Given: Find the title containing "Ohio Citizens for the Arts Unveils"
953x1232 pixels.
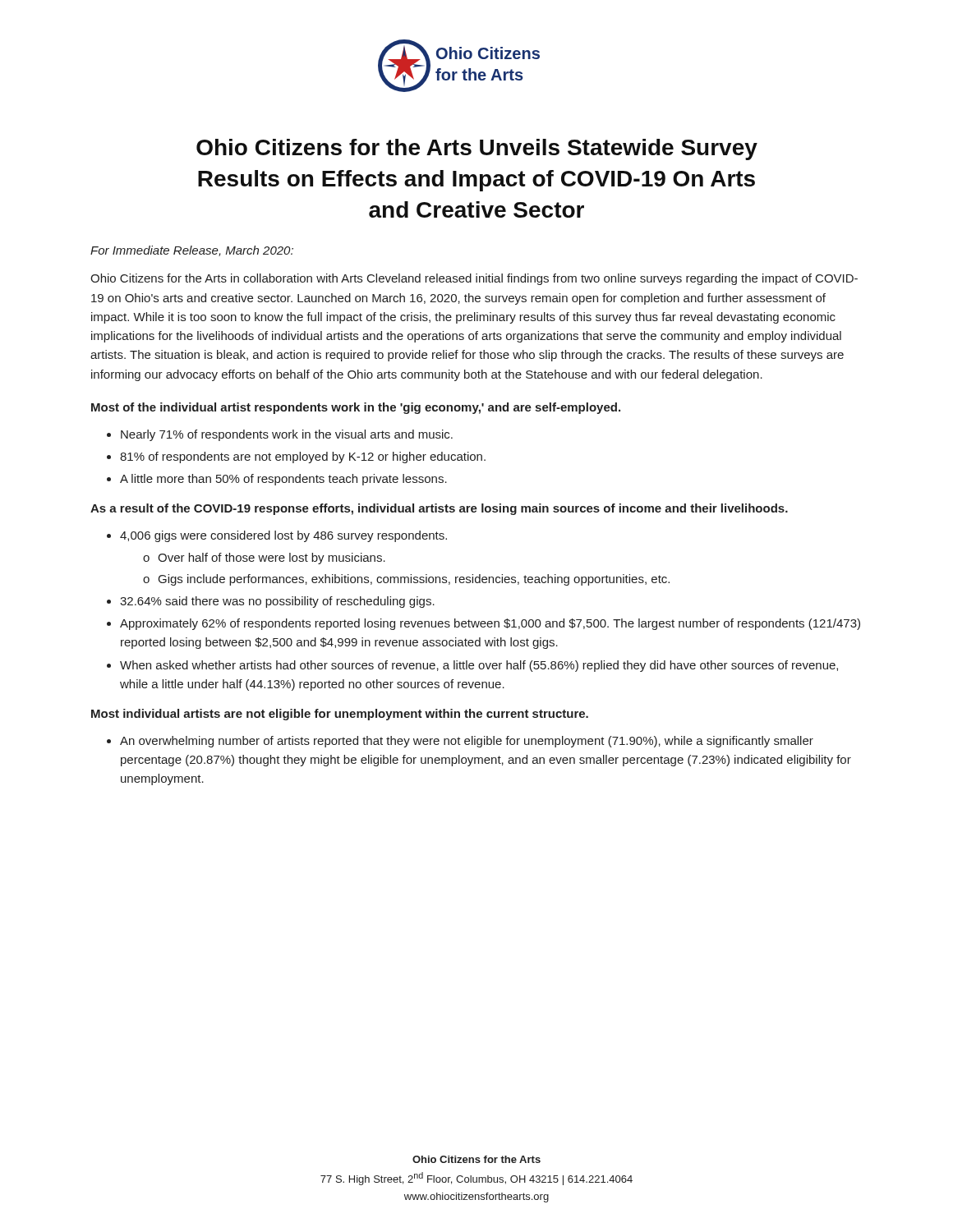Looking at the screenshot, I should coord(476,179).
